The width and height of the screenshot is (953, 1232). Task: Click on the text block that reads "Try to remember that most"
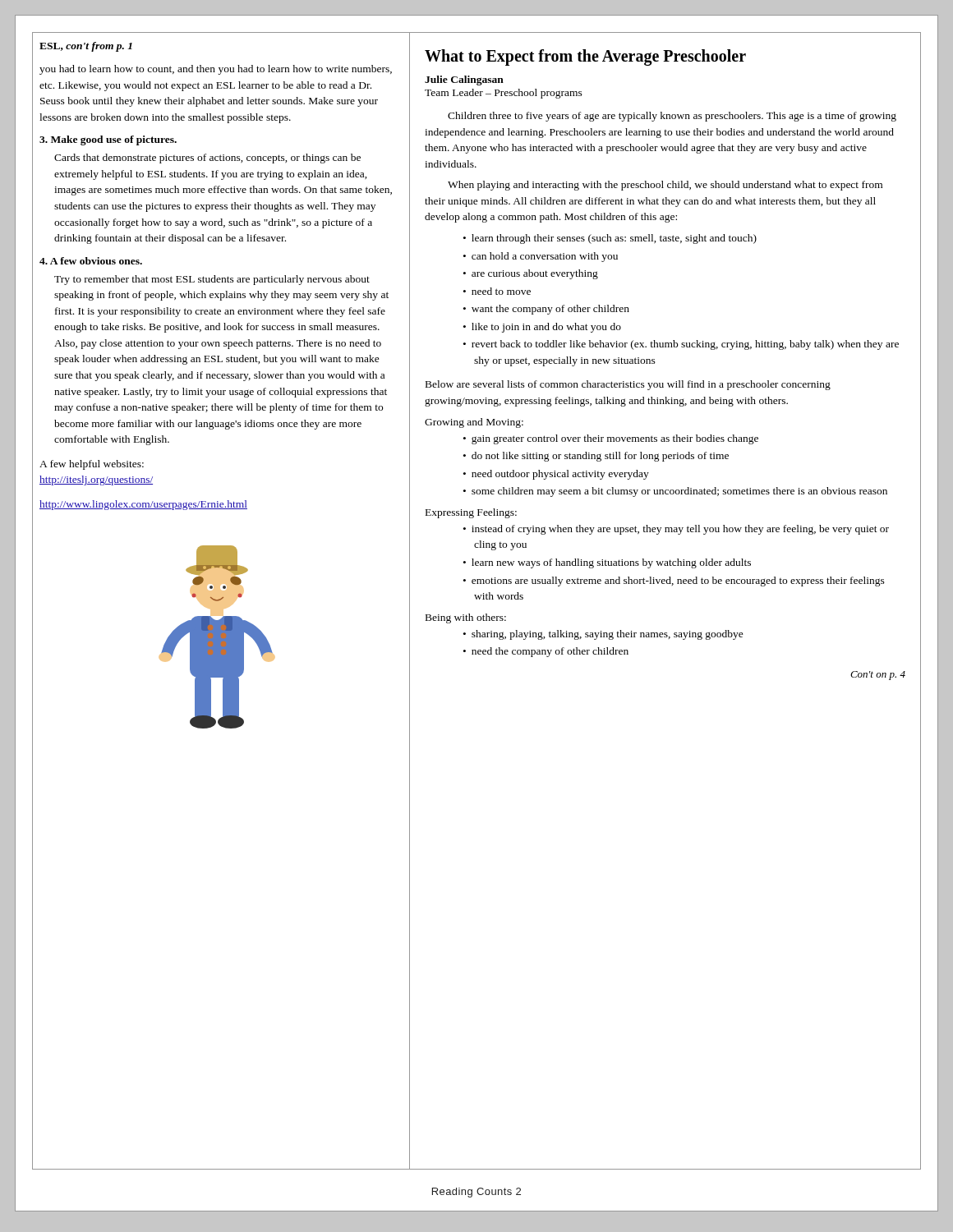221,359
